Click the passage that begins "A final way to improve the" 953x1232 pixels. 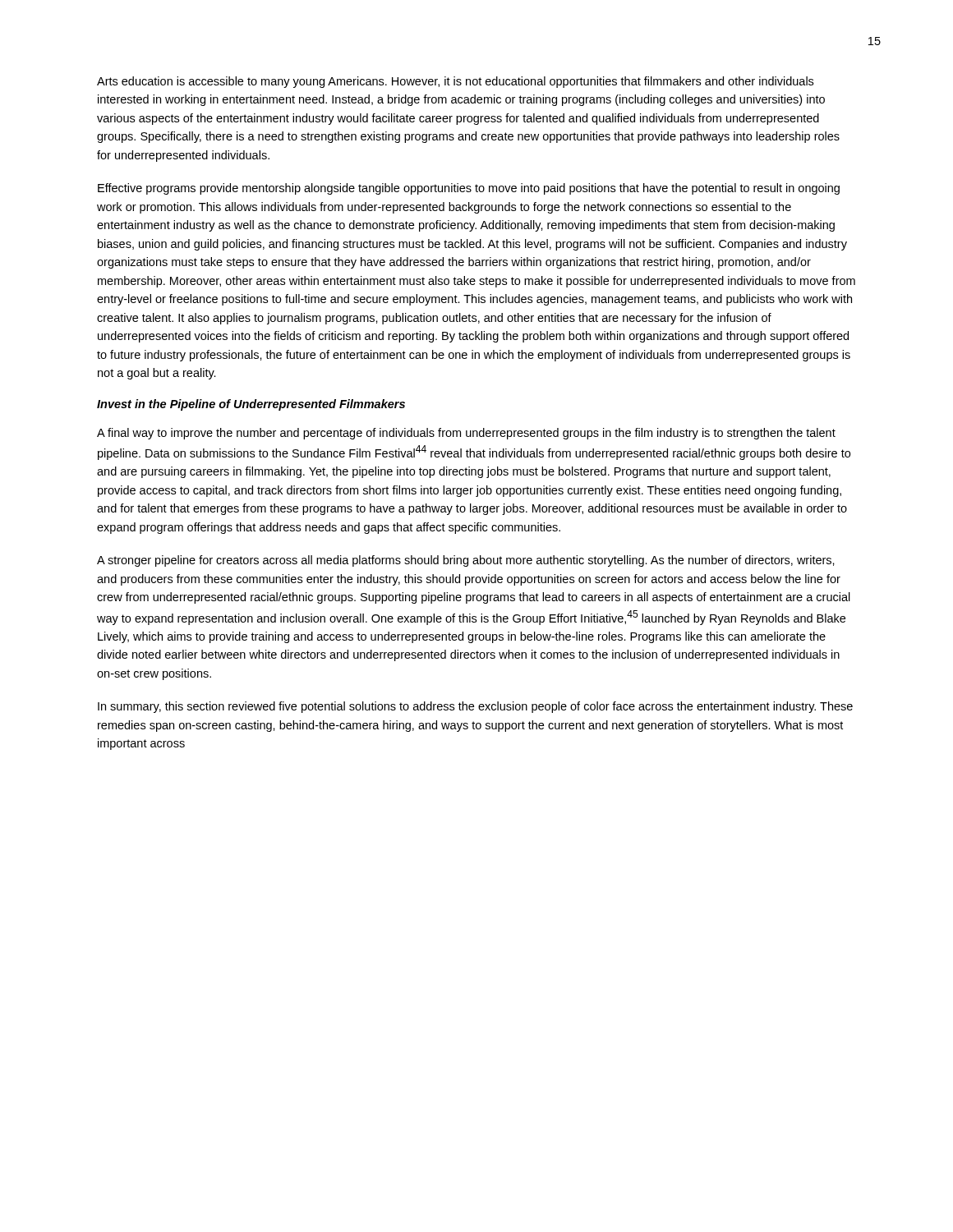tap(474, 480)
